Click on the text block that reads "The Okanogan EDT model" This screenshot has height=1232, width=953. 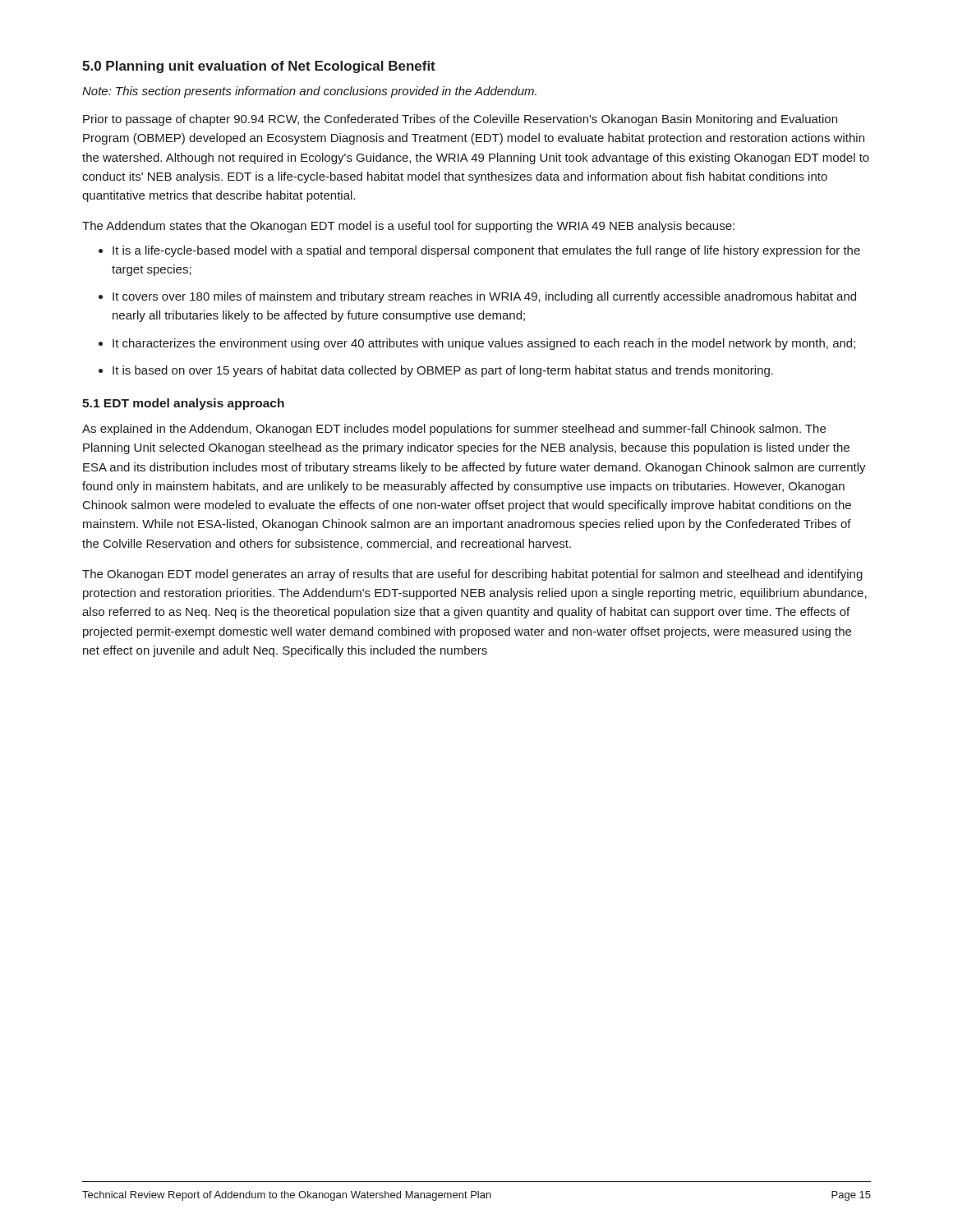click(x=475, y=612)
